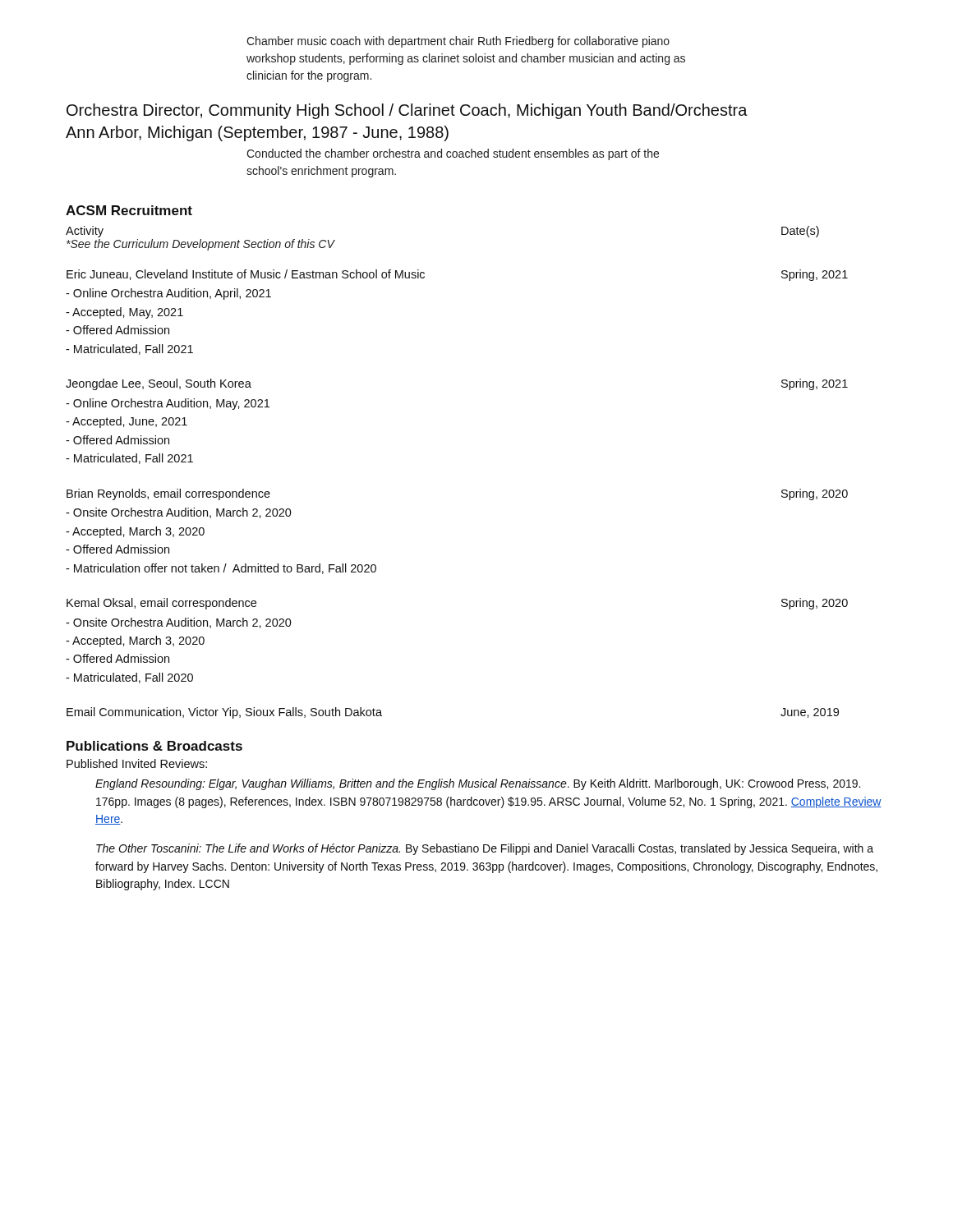Image resolution: width=953 pixels, height=1232 pixels.
Task: Click on the text block containing "The Other Toscanini: The Life"
Action: tap(487, 866)
